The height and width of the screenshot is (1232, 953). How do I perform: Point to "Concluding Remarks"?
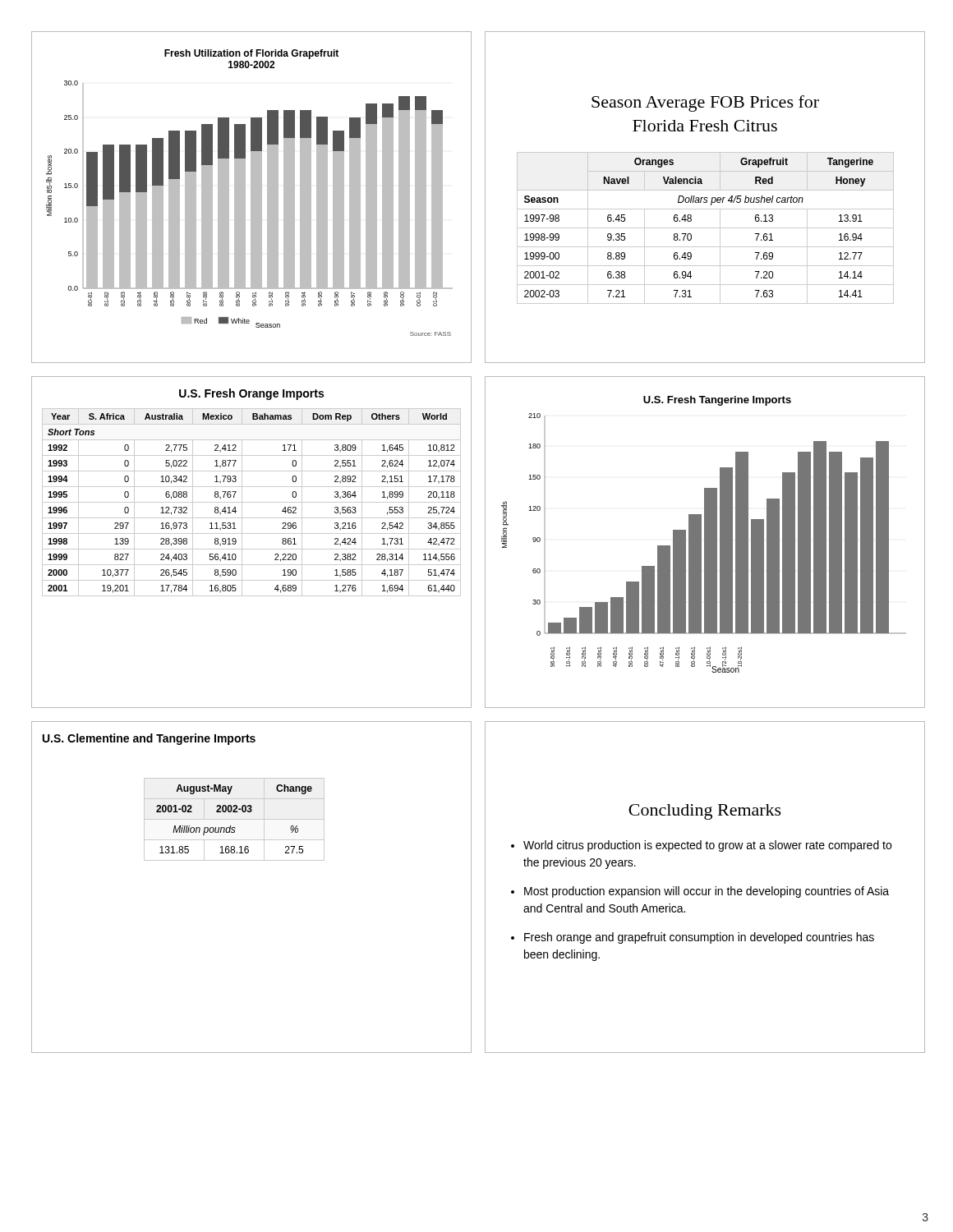coord(705,809)
